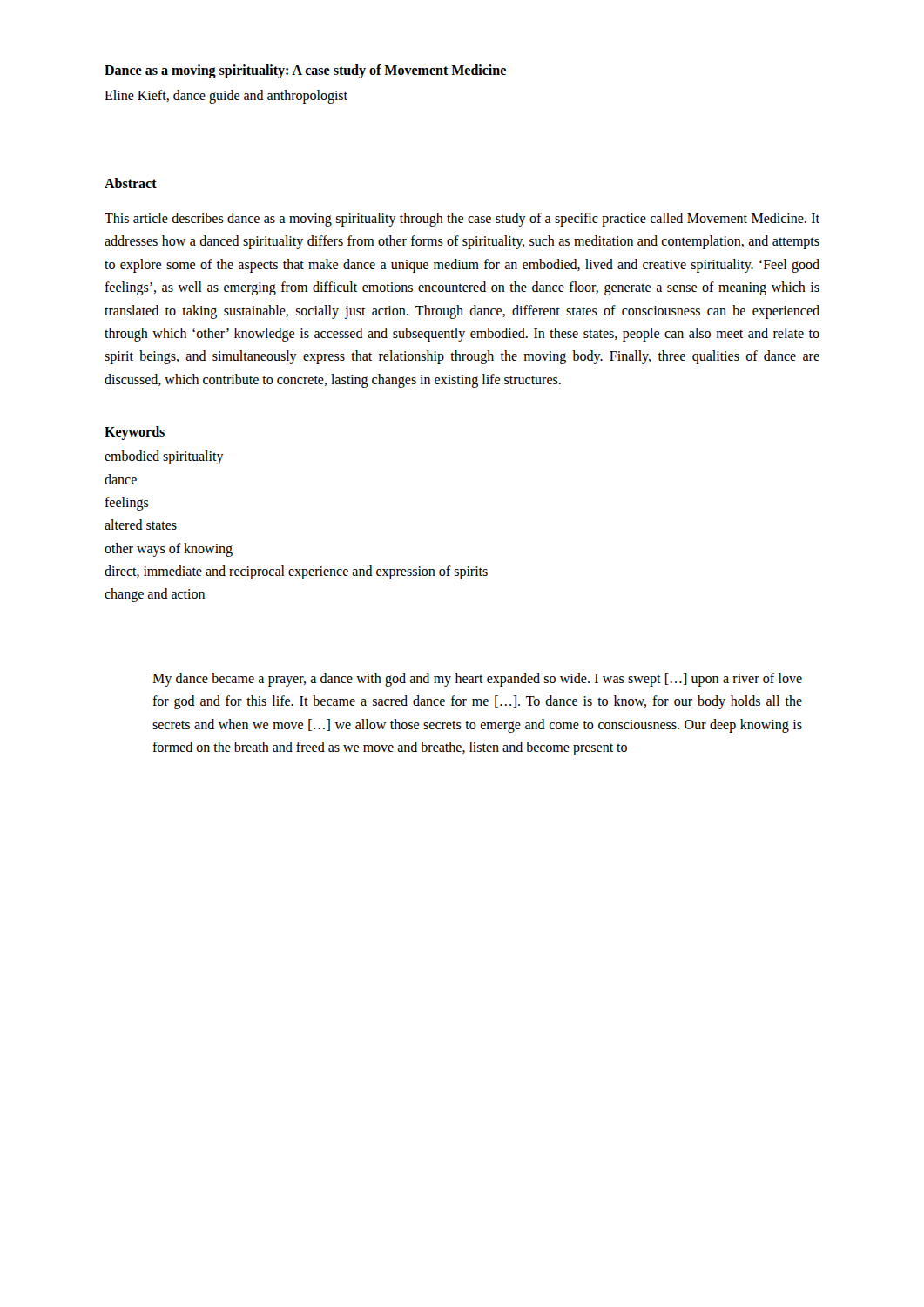Viewport: 924px width, 1307px height.
Task: Find the region starting "other ways of knowing"
Action: [x=169, y=548]
